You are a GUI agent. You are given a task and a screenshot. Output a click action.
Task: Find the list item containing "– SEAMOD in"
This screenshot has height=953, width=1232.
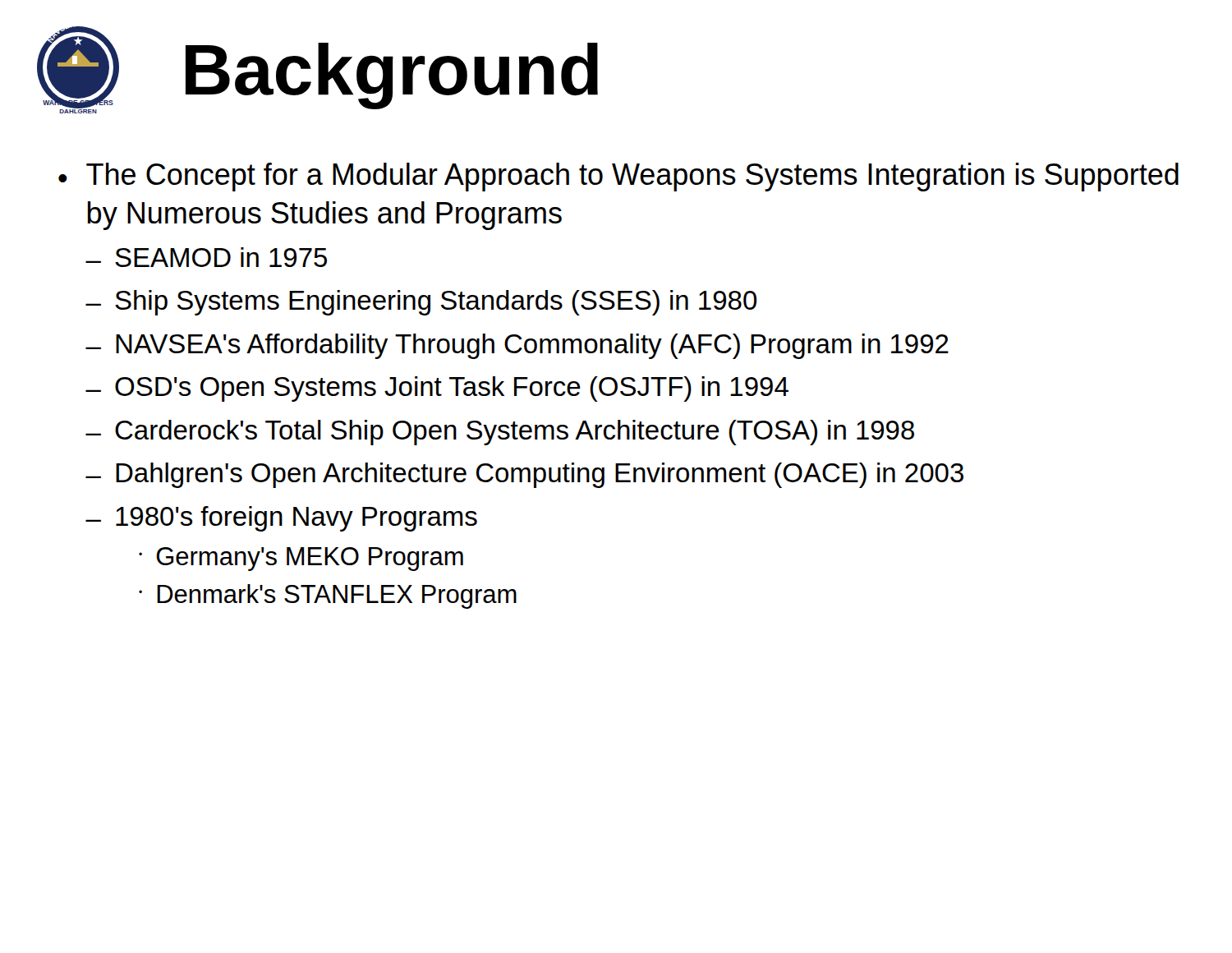207,259
